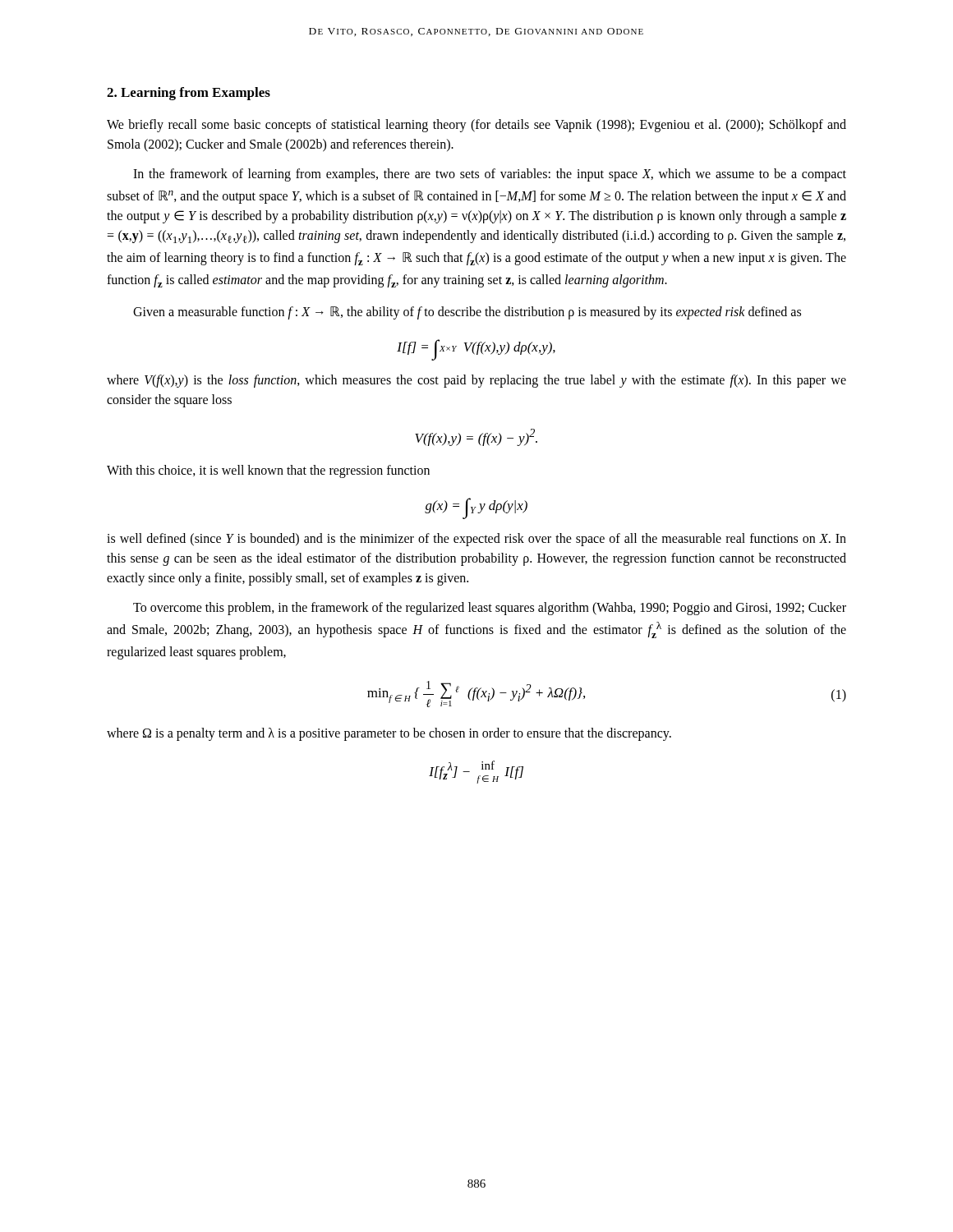Find "V(f(x),y) = (f(x) − y)2." on this page
This screenshot has width=953, height=1232.
pos(476,436)
